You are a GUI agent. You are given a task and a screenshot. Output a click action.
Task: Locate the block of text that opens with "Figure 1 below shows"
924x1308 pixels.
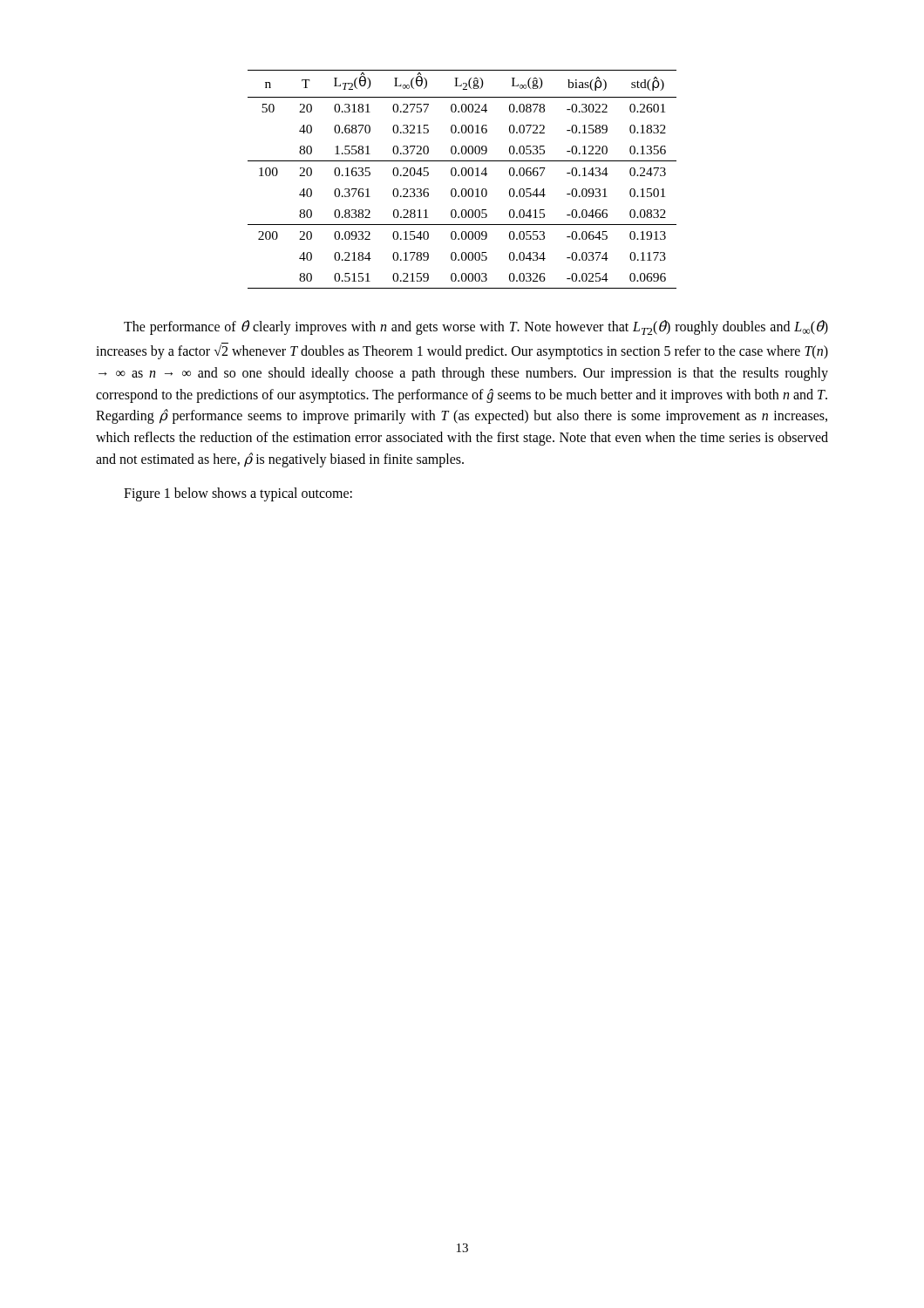(x=238, y=493)
